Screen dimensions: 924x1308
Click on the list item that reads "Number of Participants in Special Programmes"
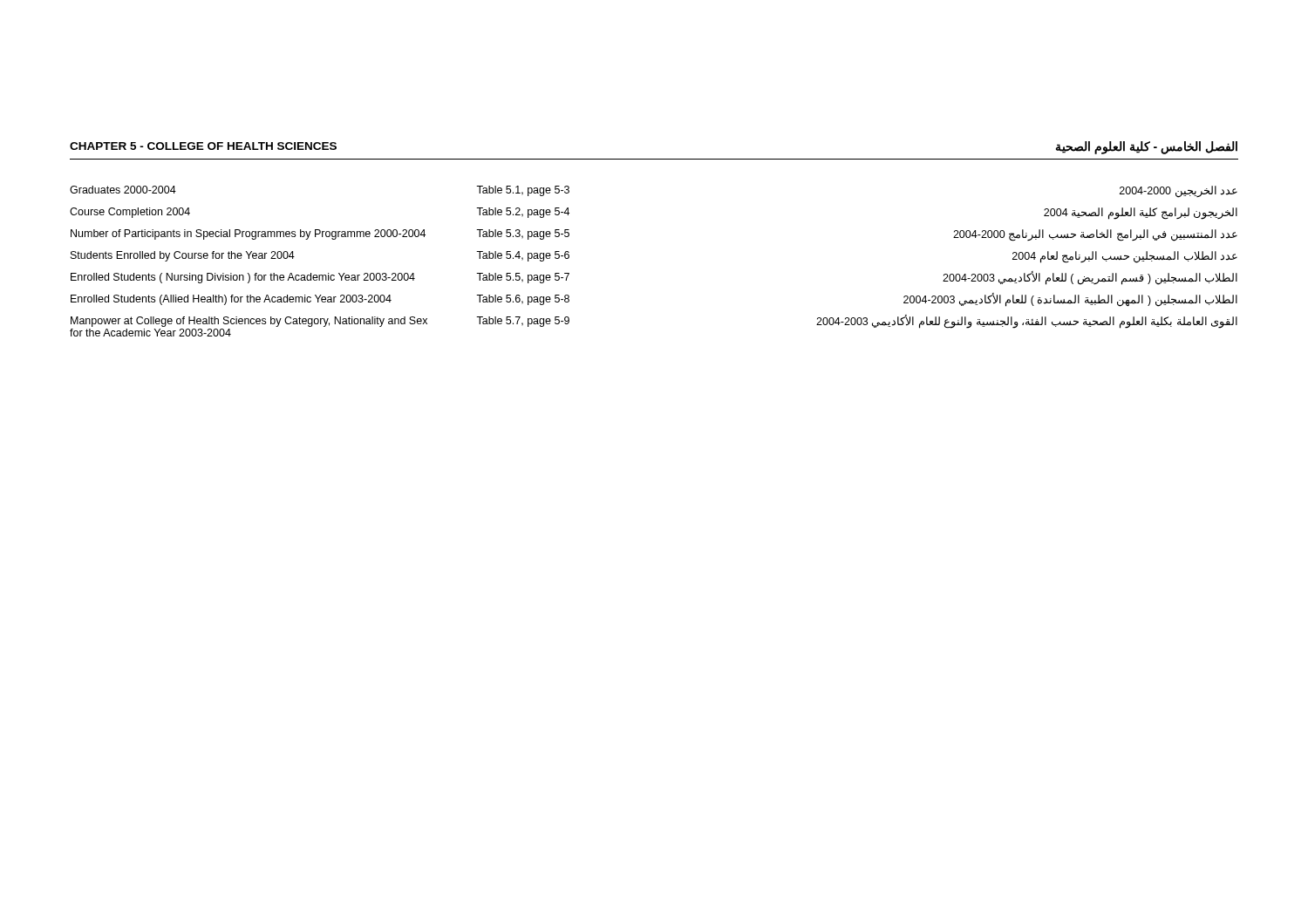click(x=245, y=235)
